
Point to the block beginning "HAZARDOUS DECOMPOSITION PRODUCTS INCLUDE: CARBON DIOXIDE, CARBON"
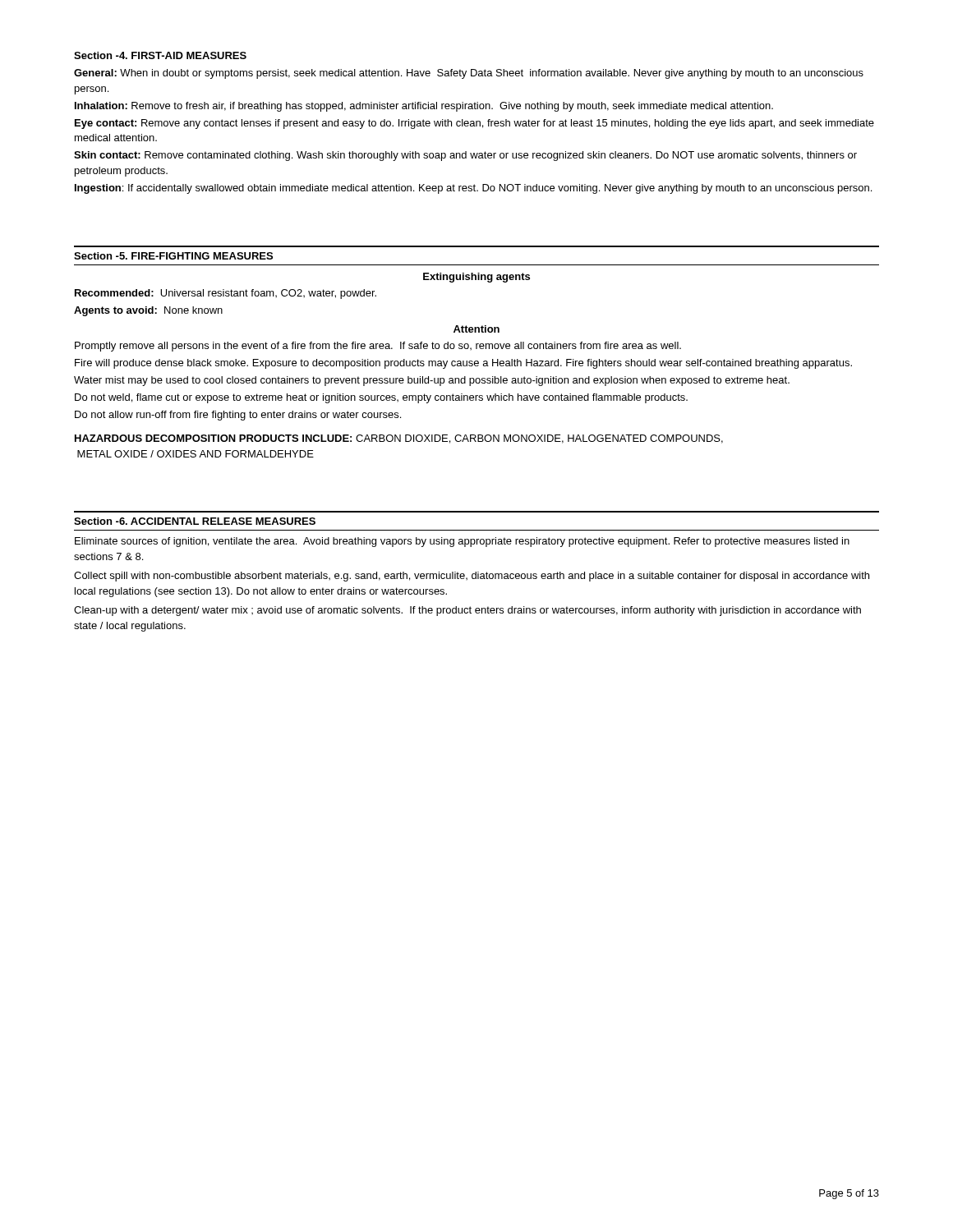click(399, 446)
